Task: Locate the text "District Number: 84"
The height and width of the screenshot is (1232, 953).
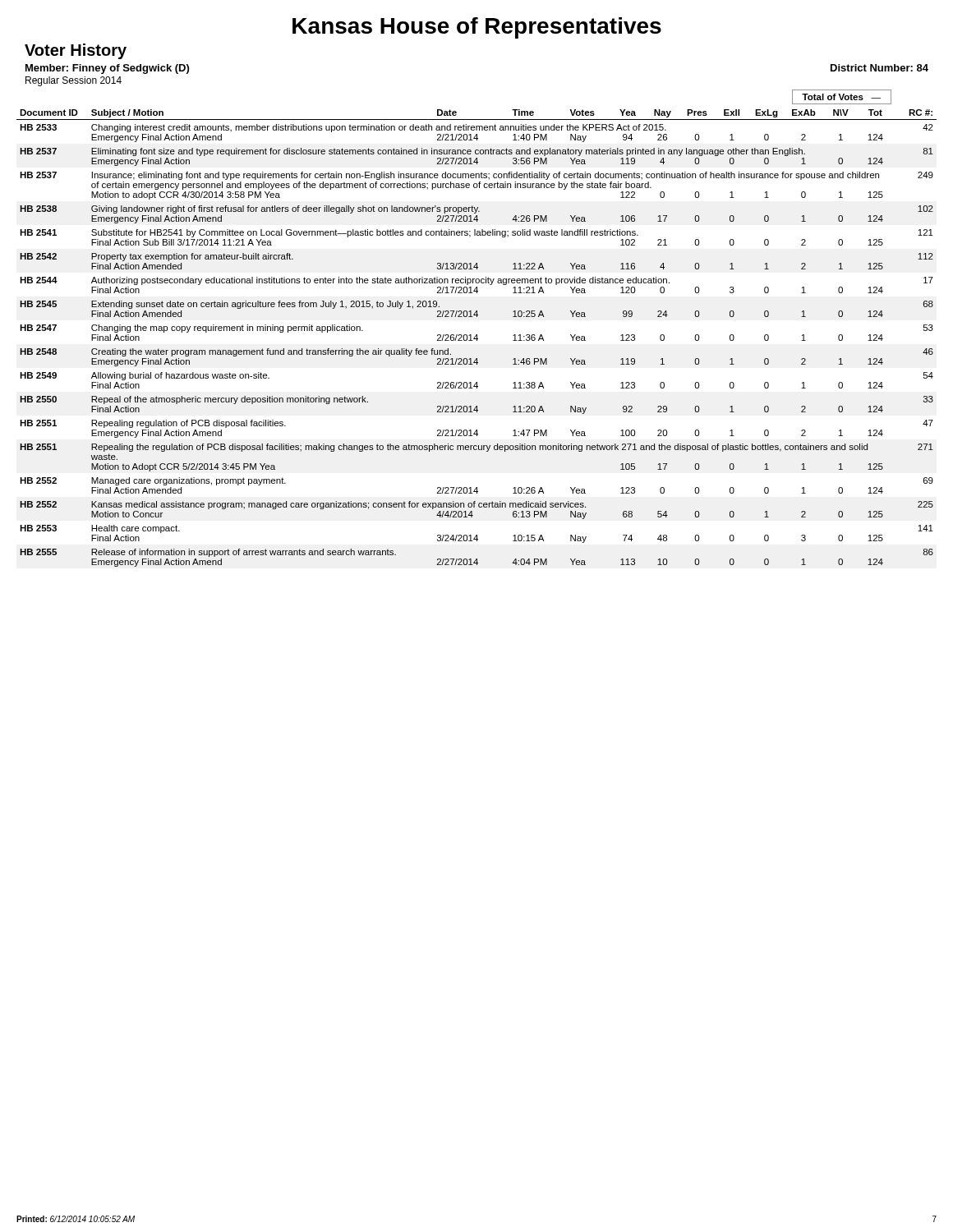Action: pyautogui.click(x=879, y=68)
